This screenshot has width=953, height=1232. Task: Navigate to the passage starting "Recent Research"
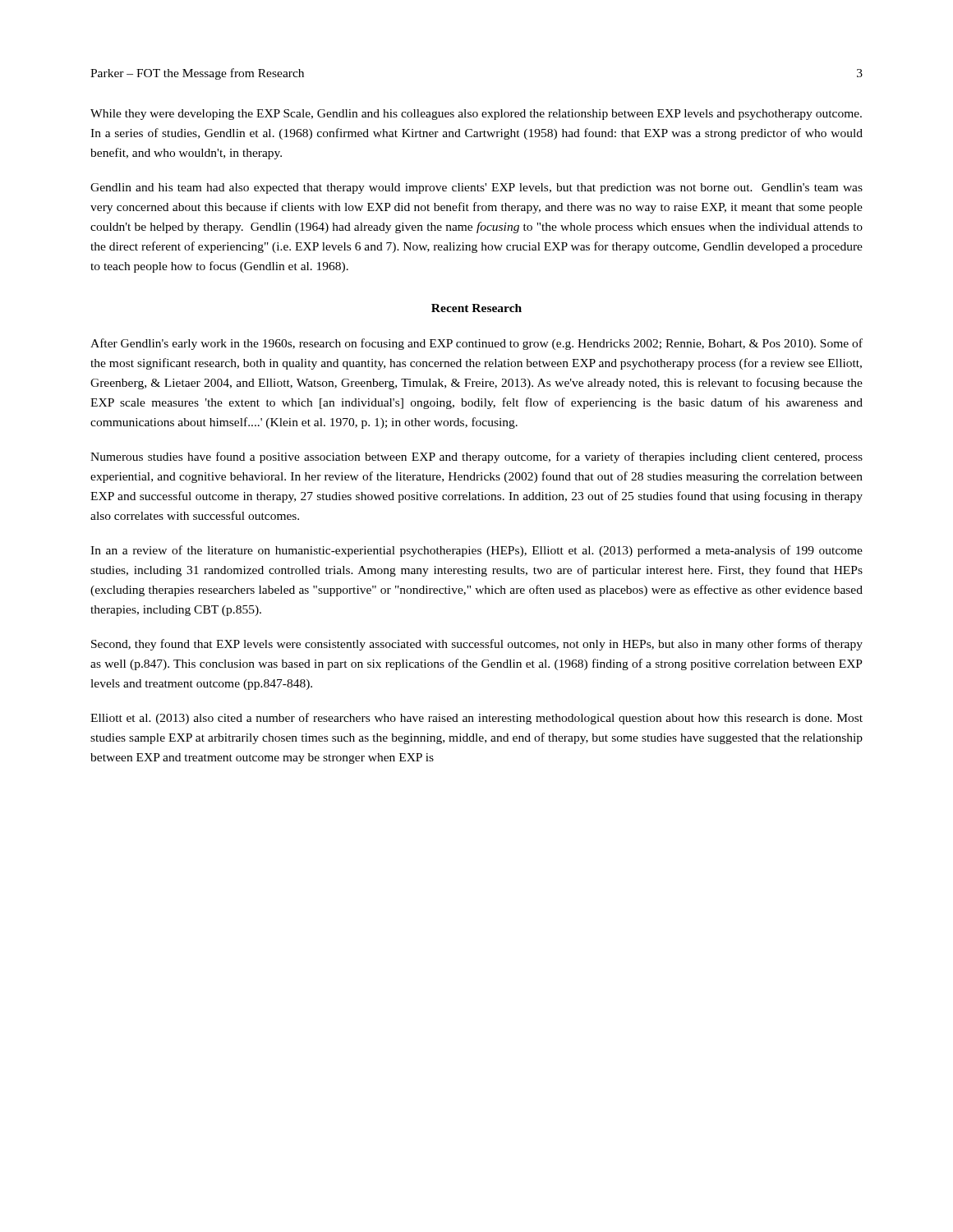click(476, 308)
